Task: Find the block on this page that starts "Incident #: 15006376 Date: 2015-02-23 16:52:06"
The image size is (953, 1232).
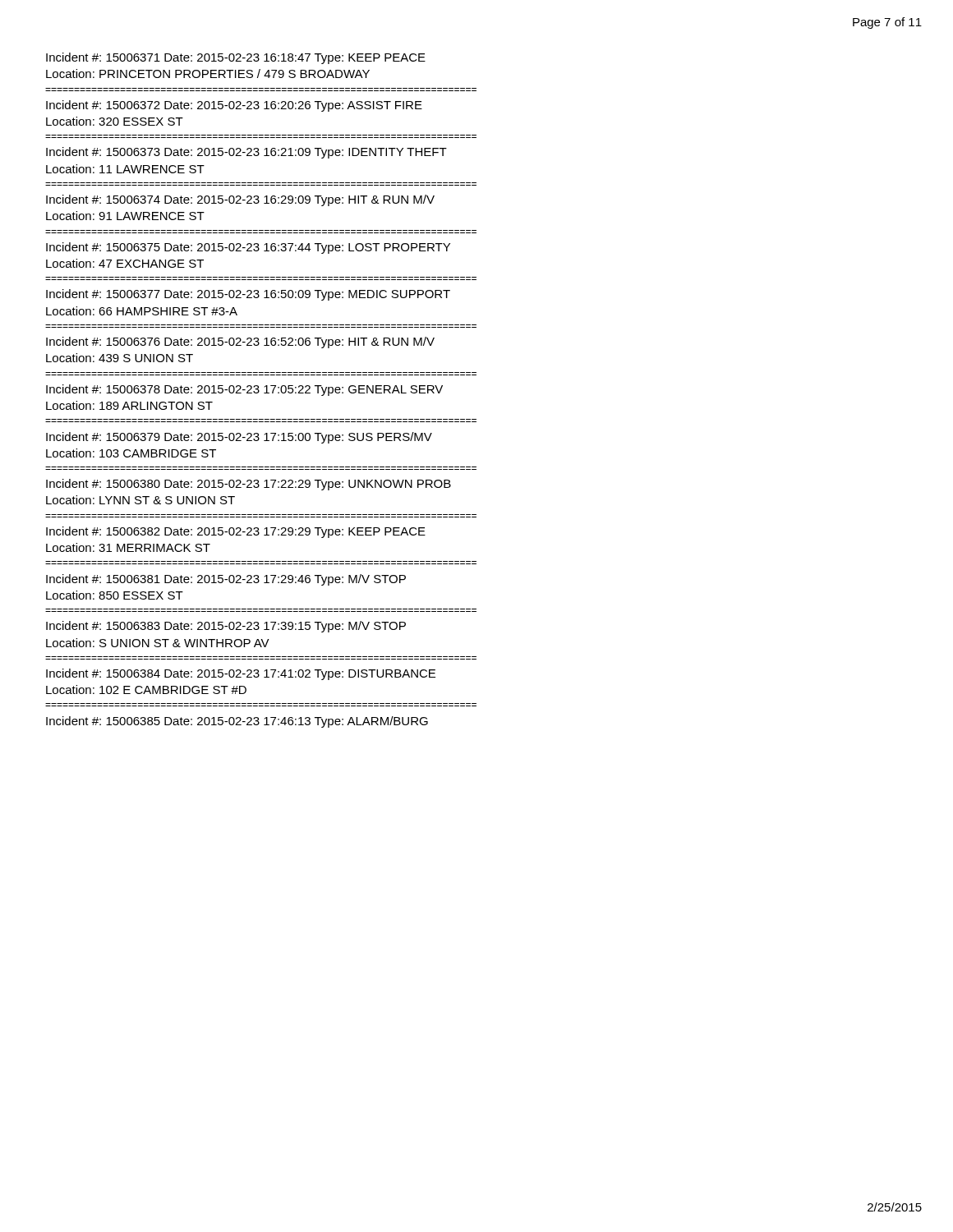Action: point(240,342)
